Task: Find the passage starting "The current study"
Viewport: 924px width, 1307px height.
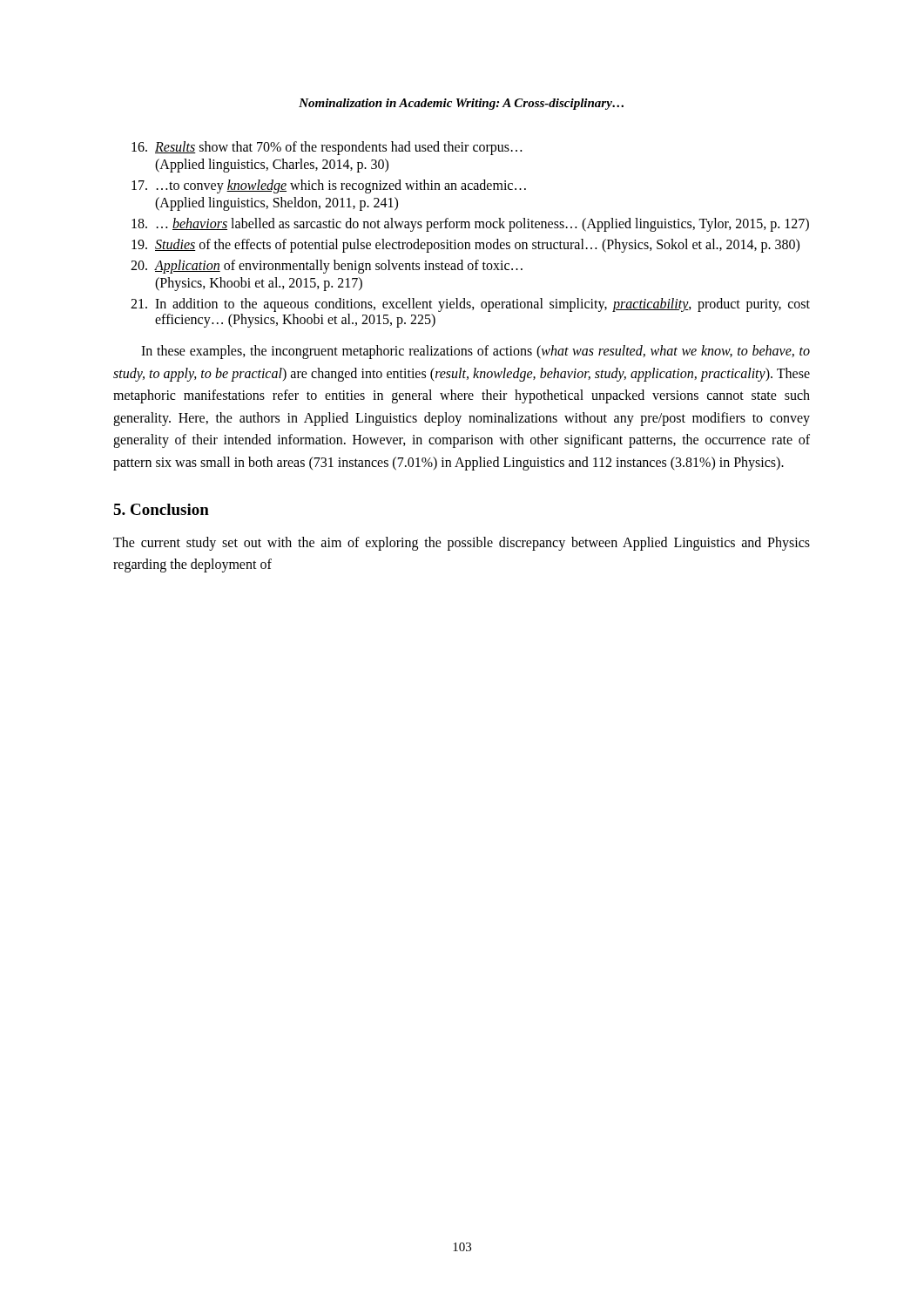Action: (462, 553)
